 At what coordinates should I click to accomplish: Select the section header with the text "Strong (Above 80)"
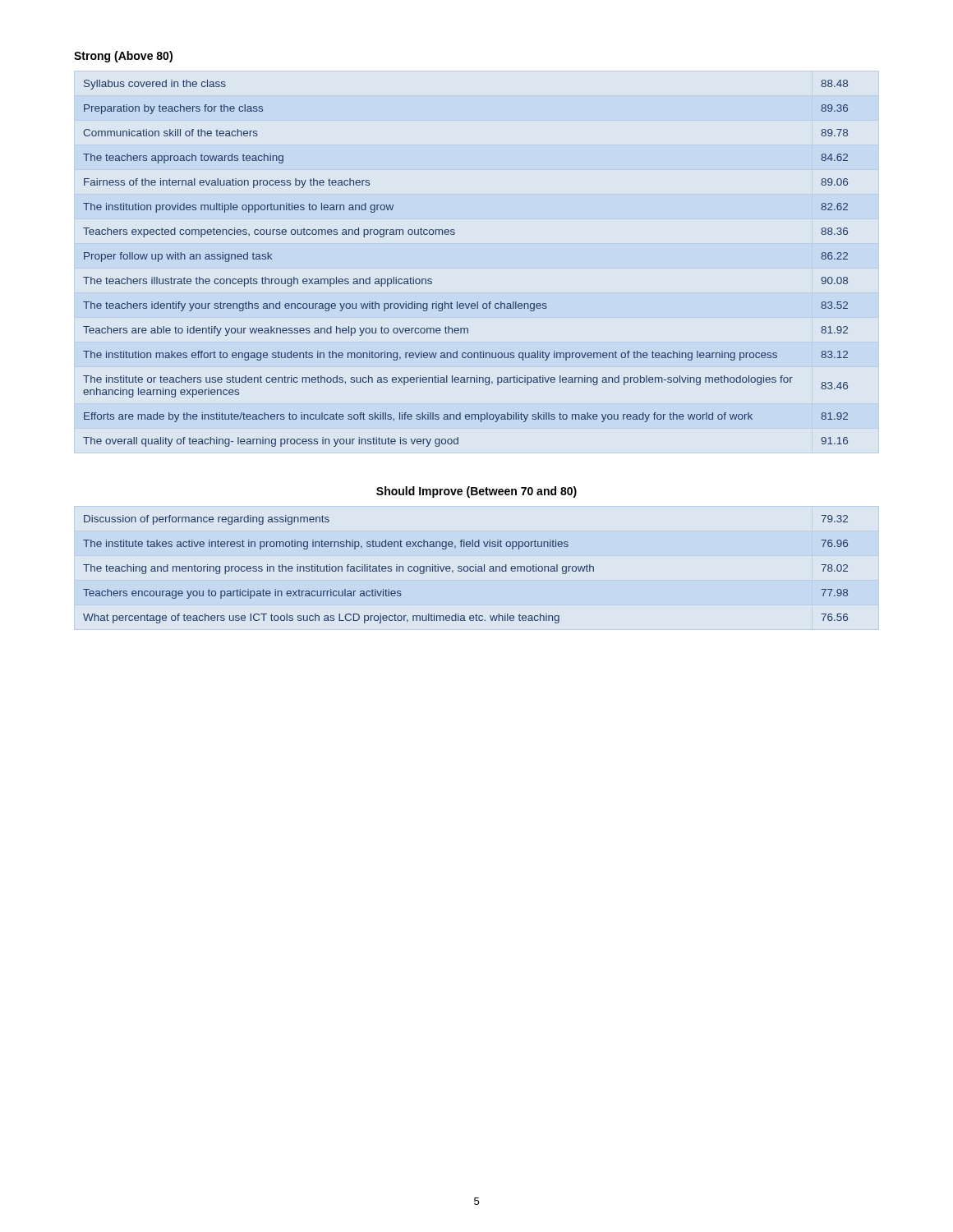[x=123, y=56]
